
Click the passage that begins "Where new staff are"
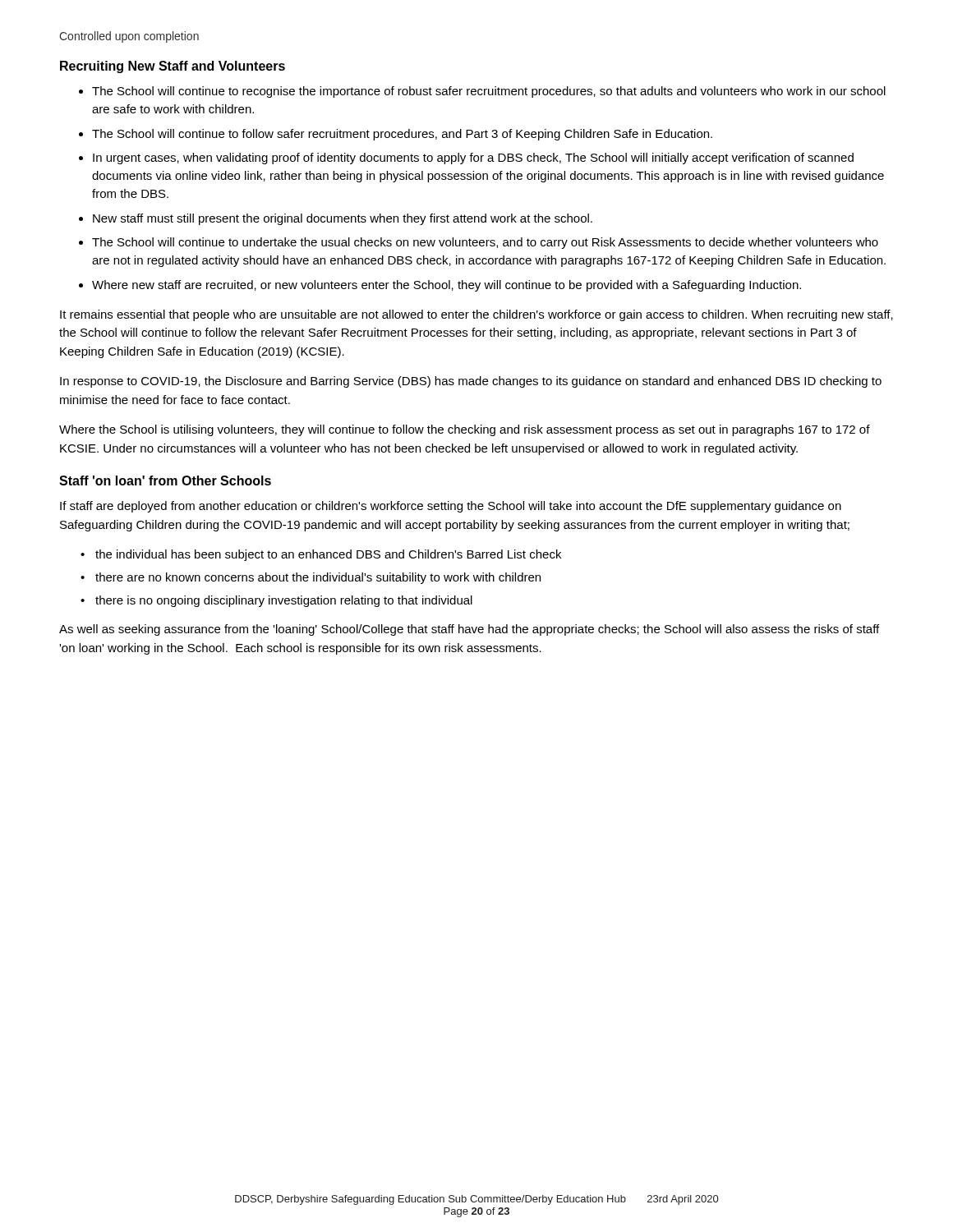coord(447,284)
